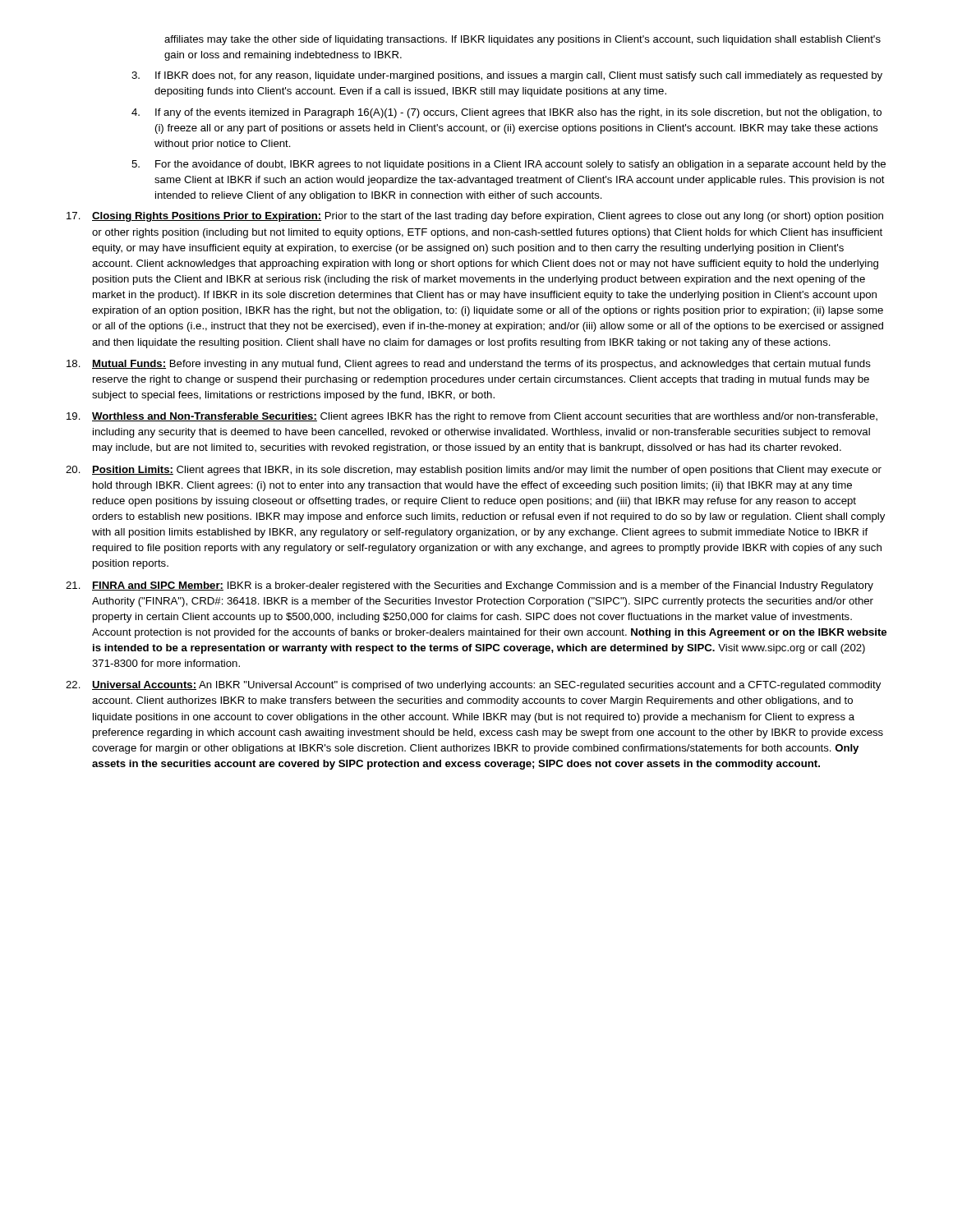Viewport: 953px width, 1232px height.
Task: Click on the list item containing "4. If any"
Action: click(509, 128)
